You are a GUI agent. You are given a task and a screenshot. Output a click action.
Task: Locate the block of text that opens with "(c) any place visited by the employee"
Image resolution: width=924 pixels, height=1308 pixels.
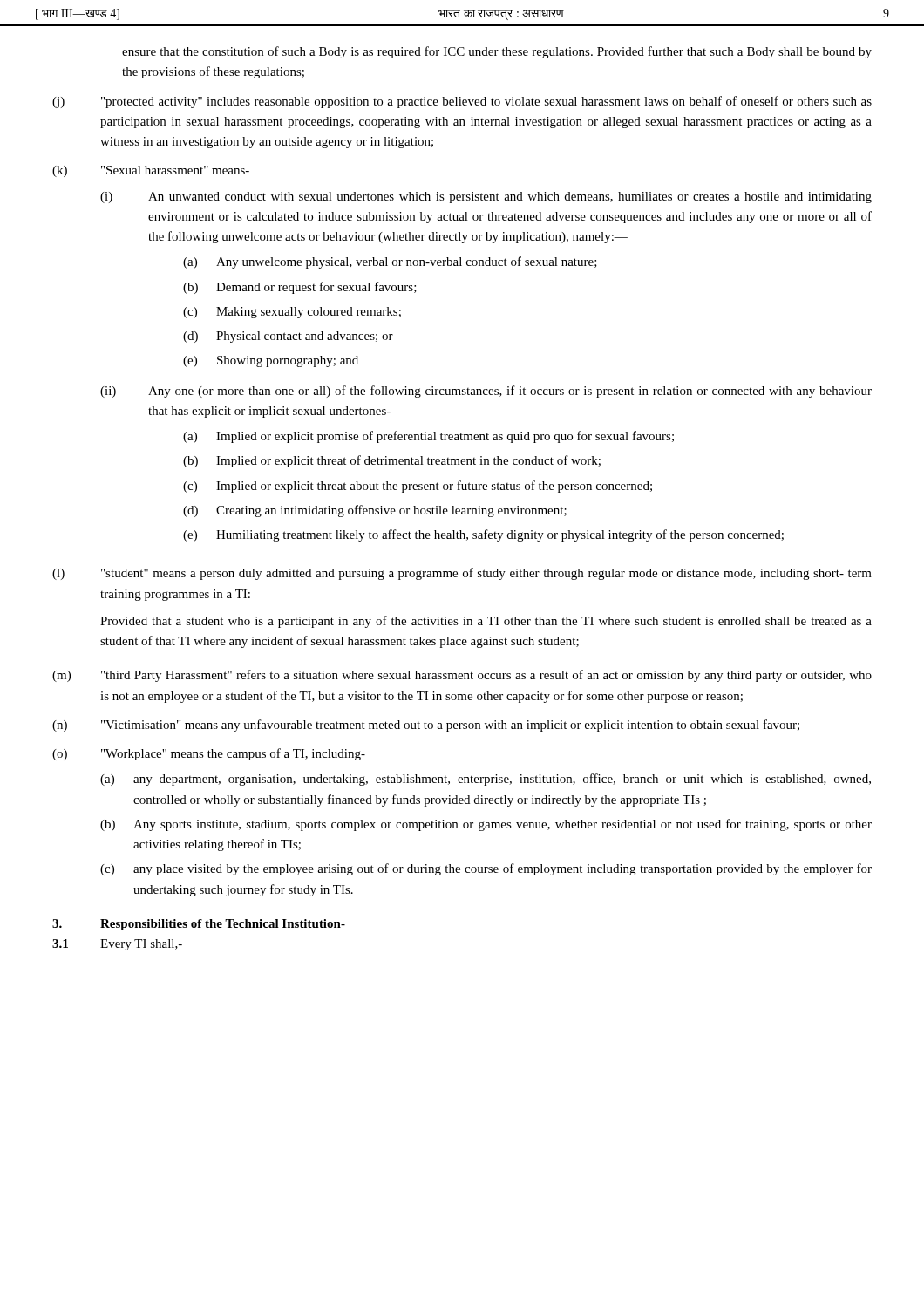486,879
